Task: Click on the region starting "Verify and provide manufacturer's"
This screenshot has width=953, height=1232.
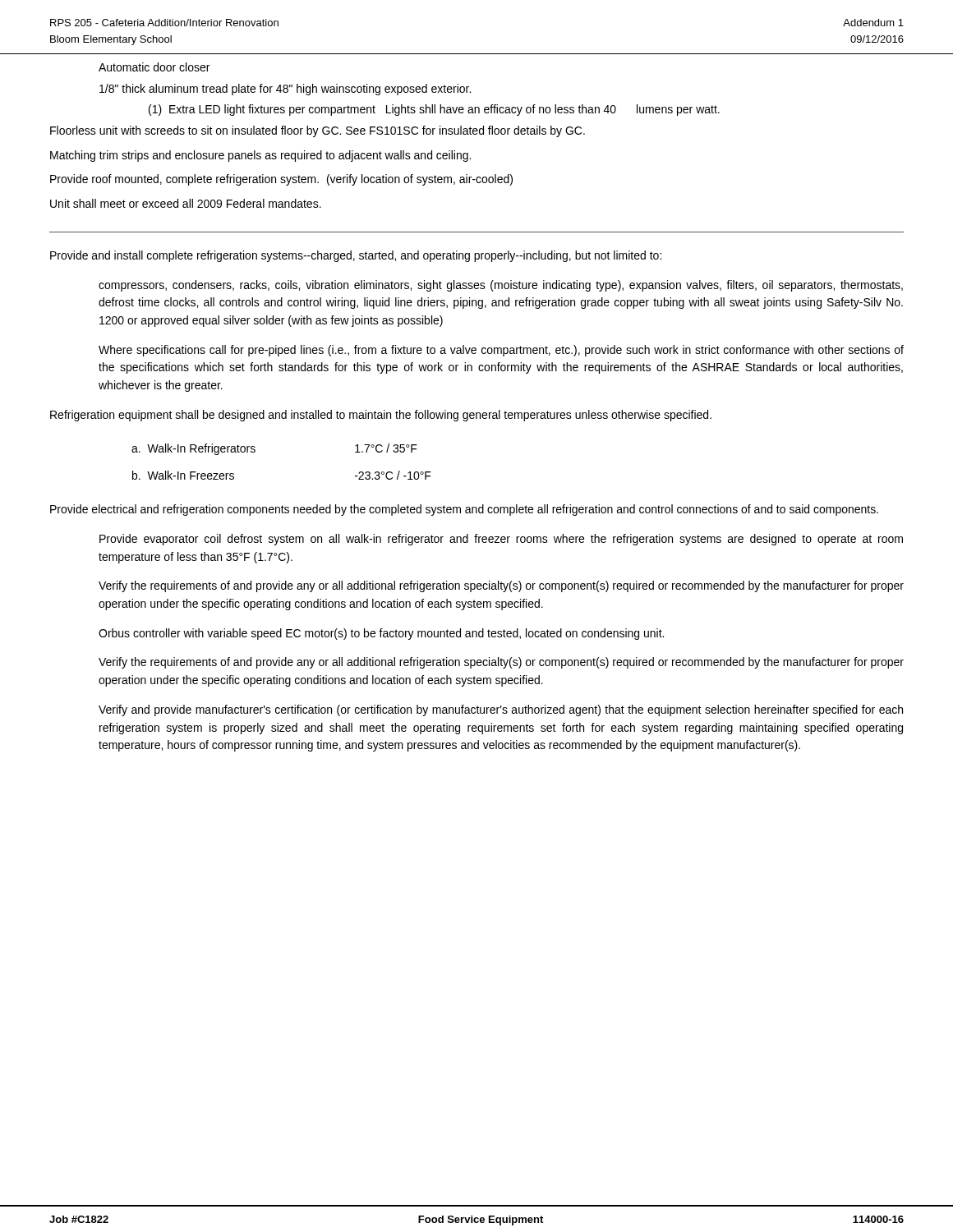Action: point(501,727)
